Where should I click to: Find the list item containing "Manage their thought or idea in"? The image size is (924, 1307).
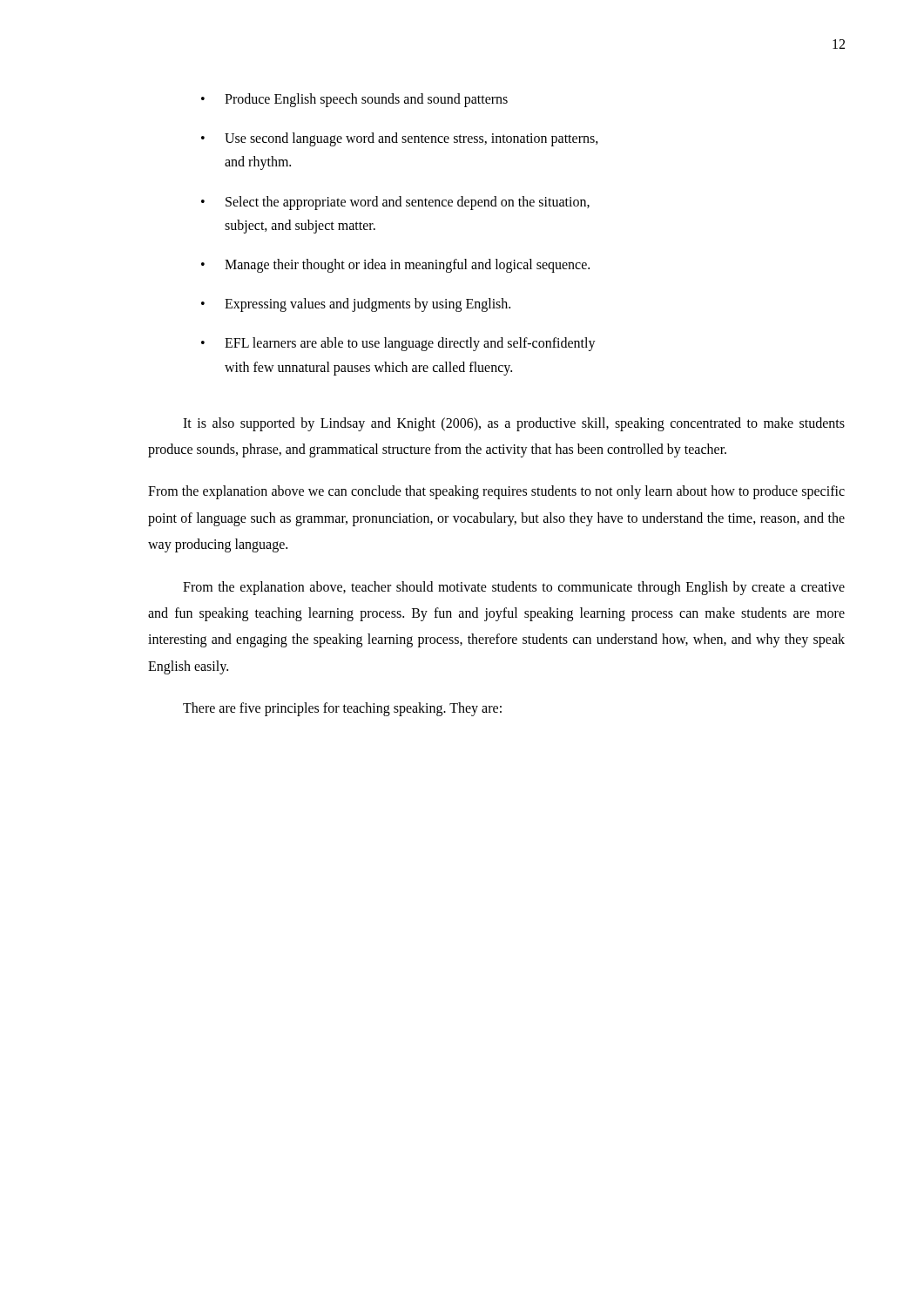(408, 264)
